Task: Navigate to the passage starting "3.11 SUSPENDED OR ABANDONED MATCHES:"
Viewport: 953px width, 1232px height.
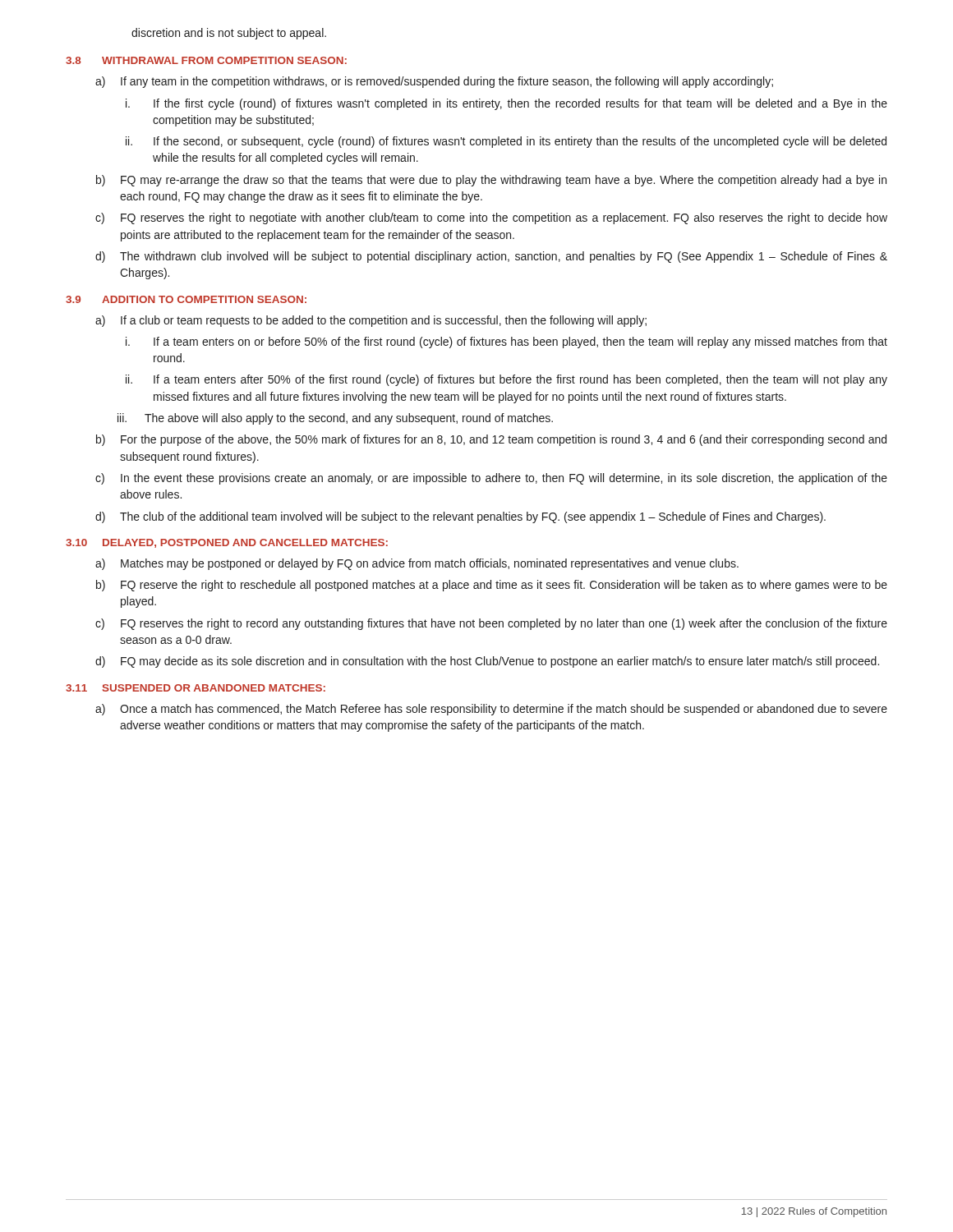Action: tap(196, 688)
